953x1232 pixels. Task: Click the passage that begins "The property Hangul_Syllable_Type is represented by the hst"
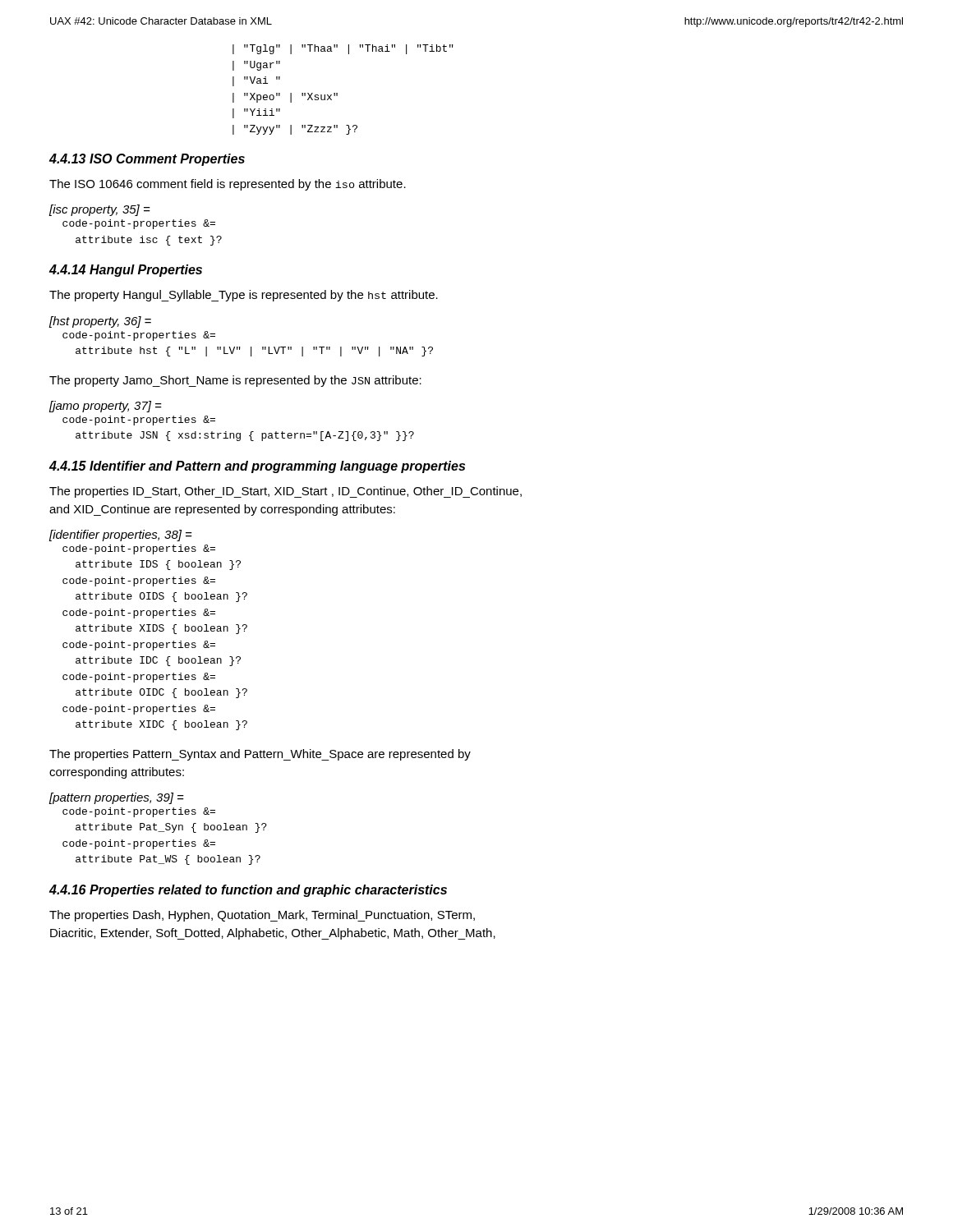point(244,295)
